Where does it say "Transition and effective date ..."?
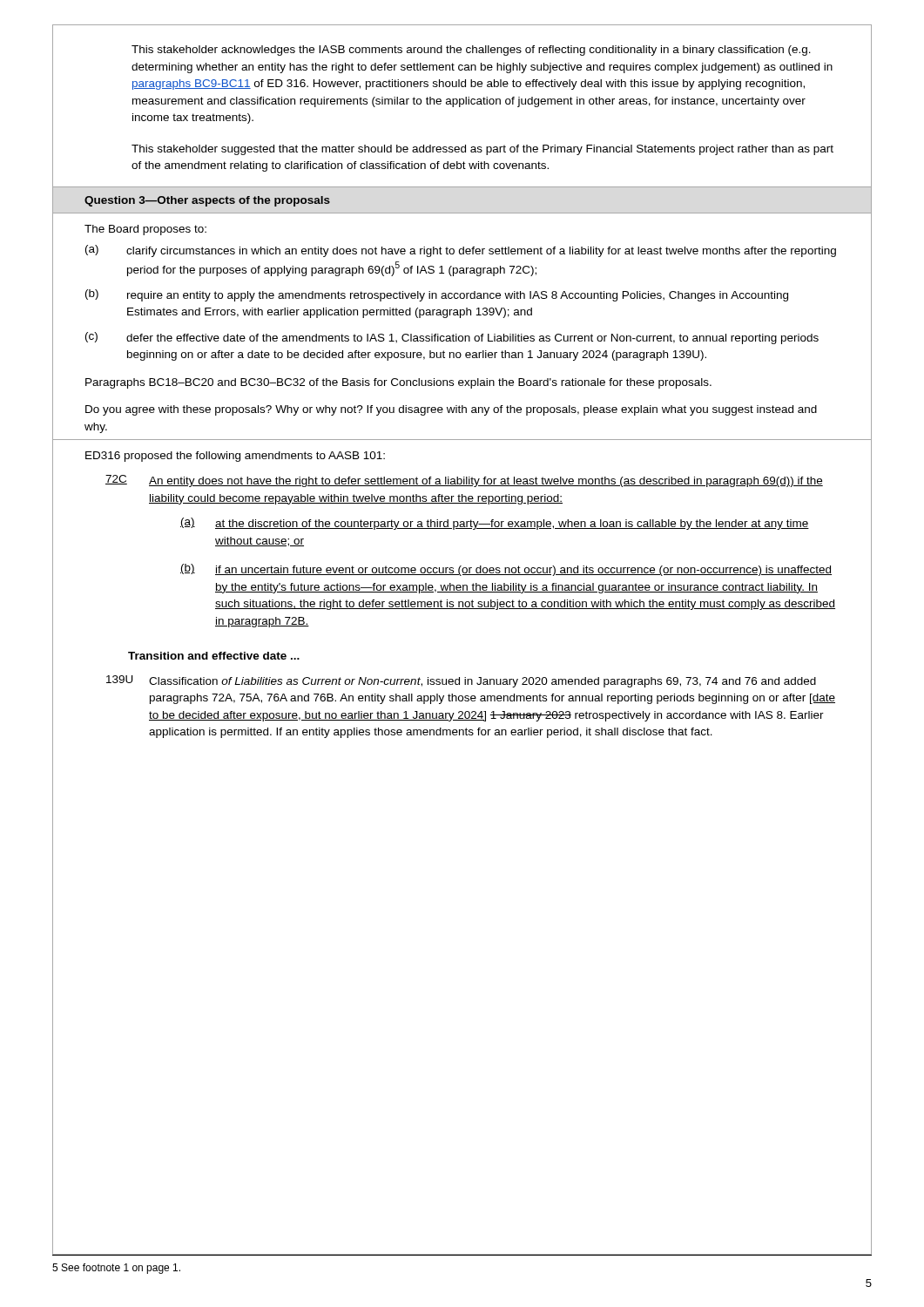The width and height of the screenshot is (924, 1307). pos(214,655)
